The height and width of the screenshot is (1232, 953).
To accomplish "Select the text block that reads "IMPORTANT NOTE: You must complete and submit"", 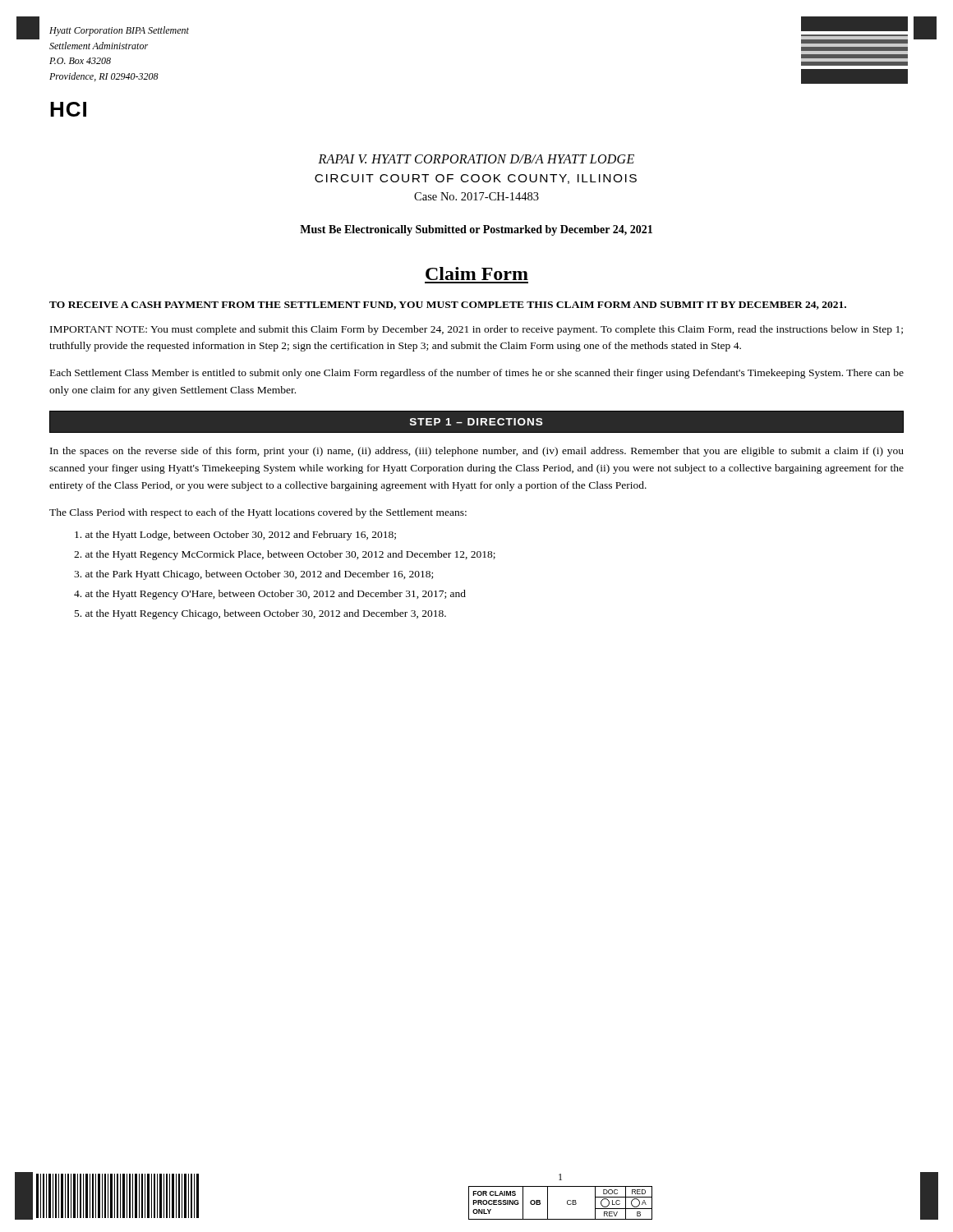I will click(x=476, y=337).
